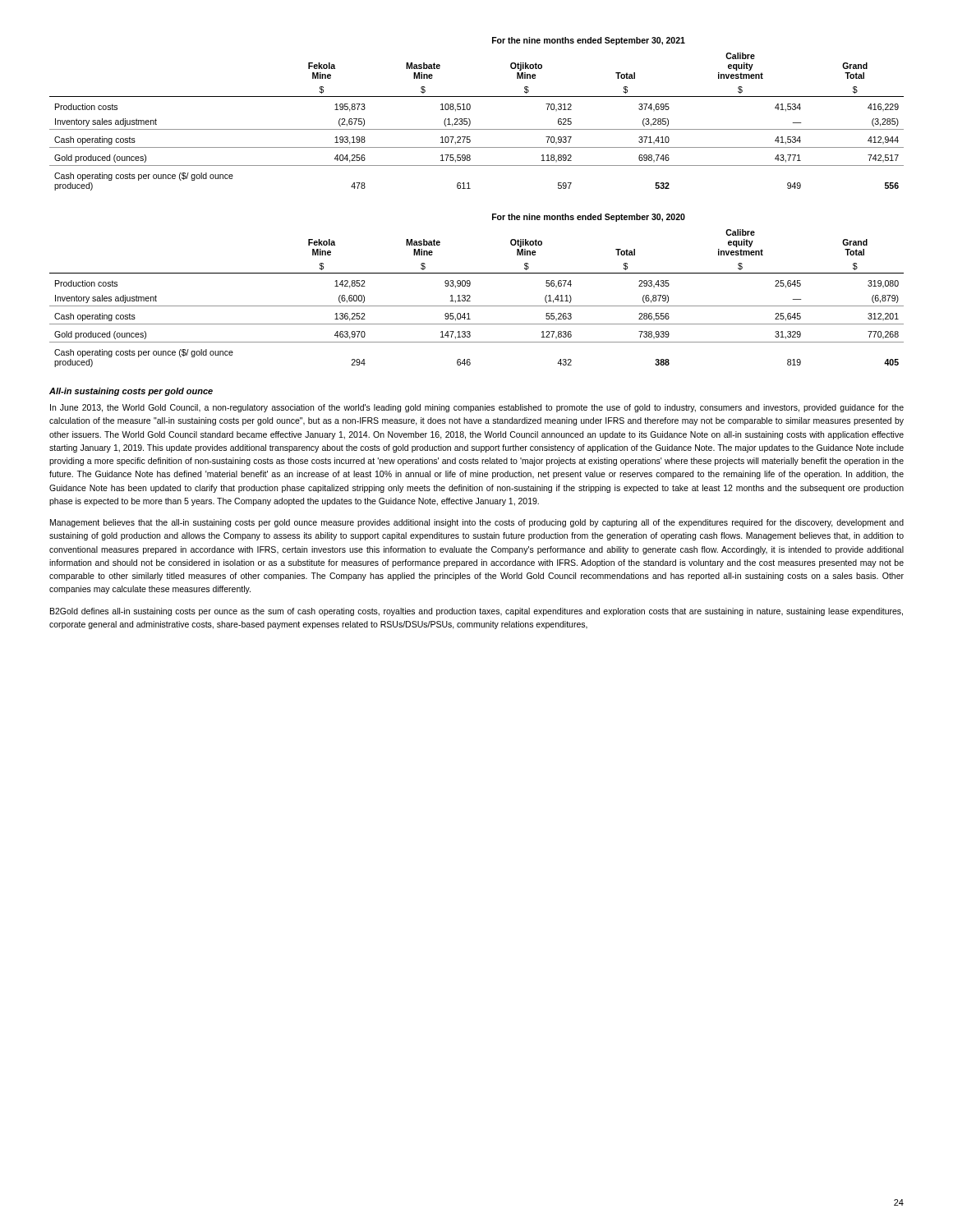Locate the passage starting "In June 2013, the World Gold"
The height and width of the screenshot is (1232, 953).
[476, 454]
